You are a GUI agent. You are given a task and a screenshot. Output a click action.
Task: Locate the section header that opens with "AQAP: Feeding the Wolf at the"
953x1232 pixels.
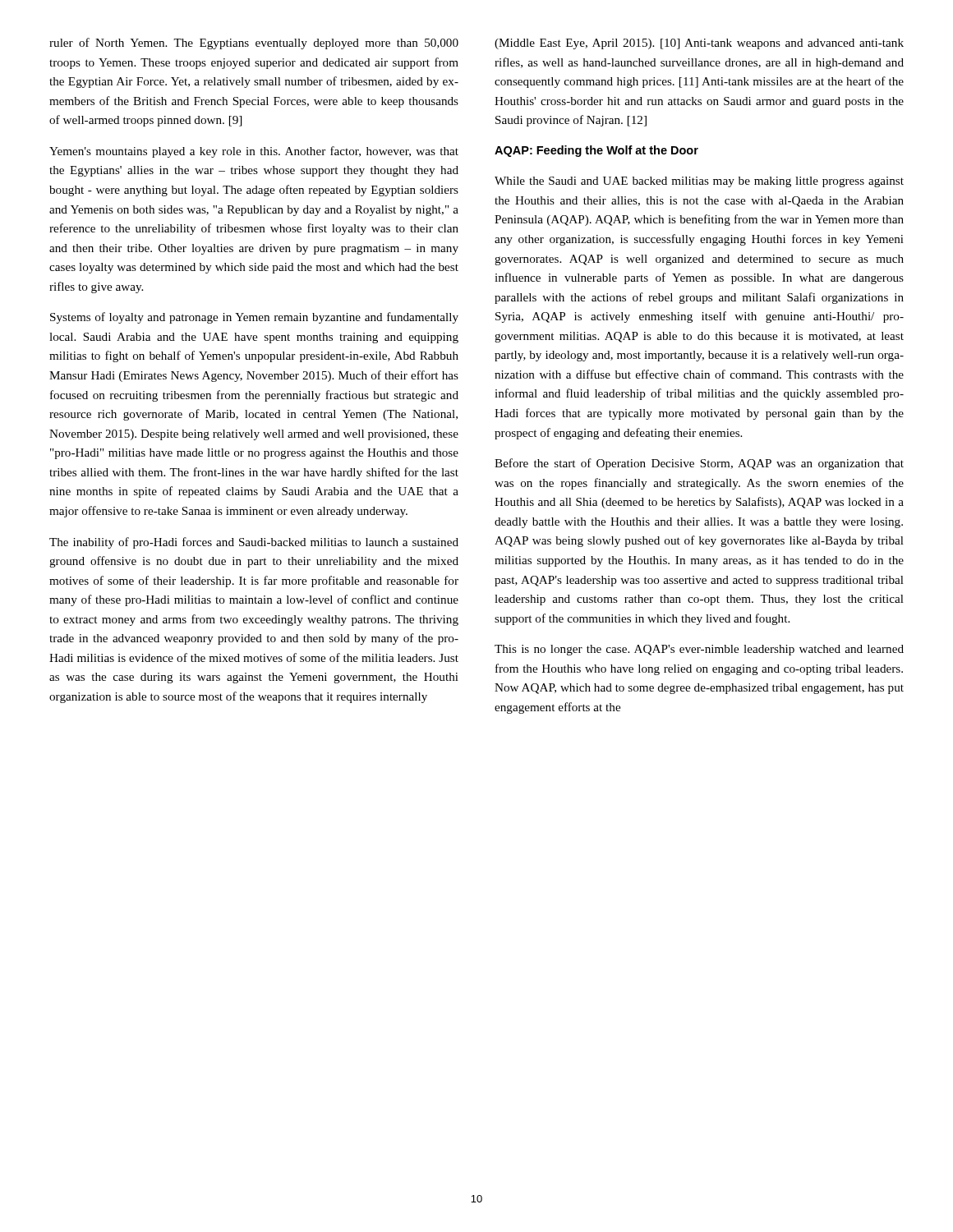pyautogui.click(x=699, y=150)
